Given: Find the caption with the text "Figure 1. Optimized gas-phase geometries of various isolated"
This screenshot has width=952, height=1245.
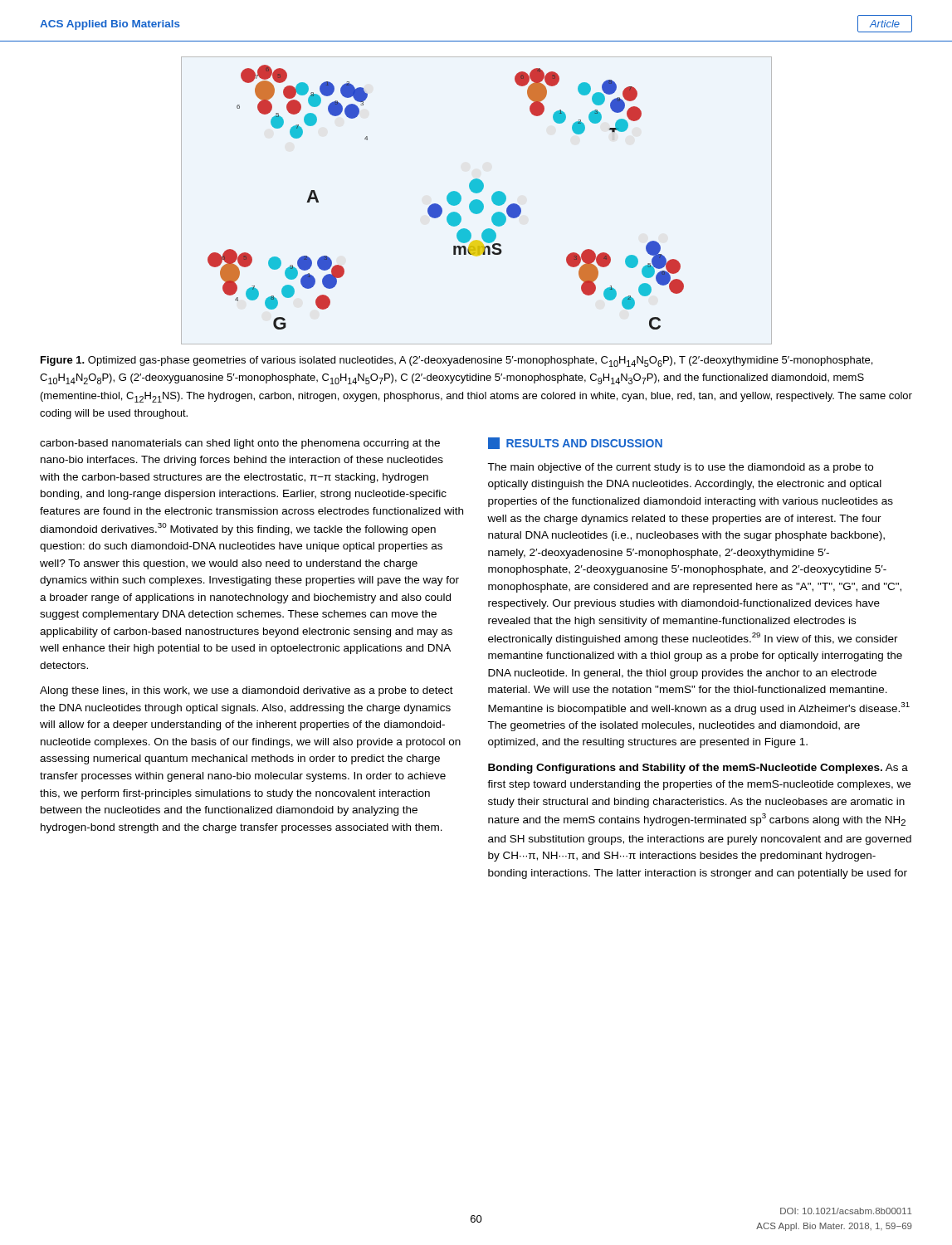Looking at the screenshot, I should point(476,386).
